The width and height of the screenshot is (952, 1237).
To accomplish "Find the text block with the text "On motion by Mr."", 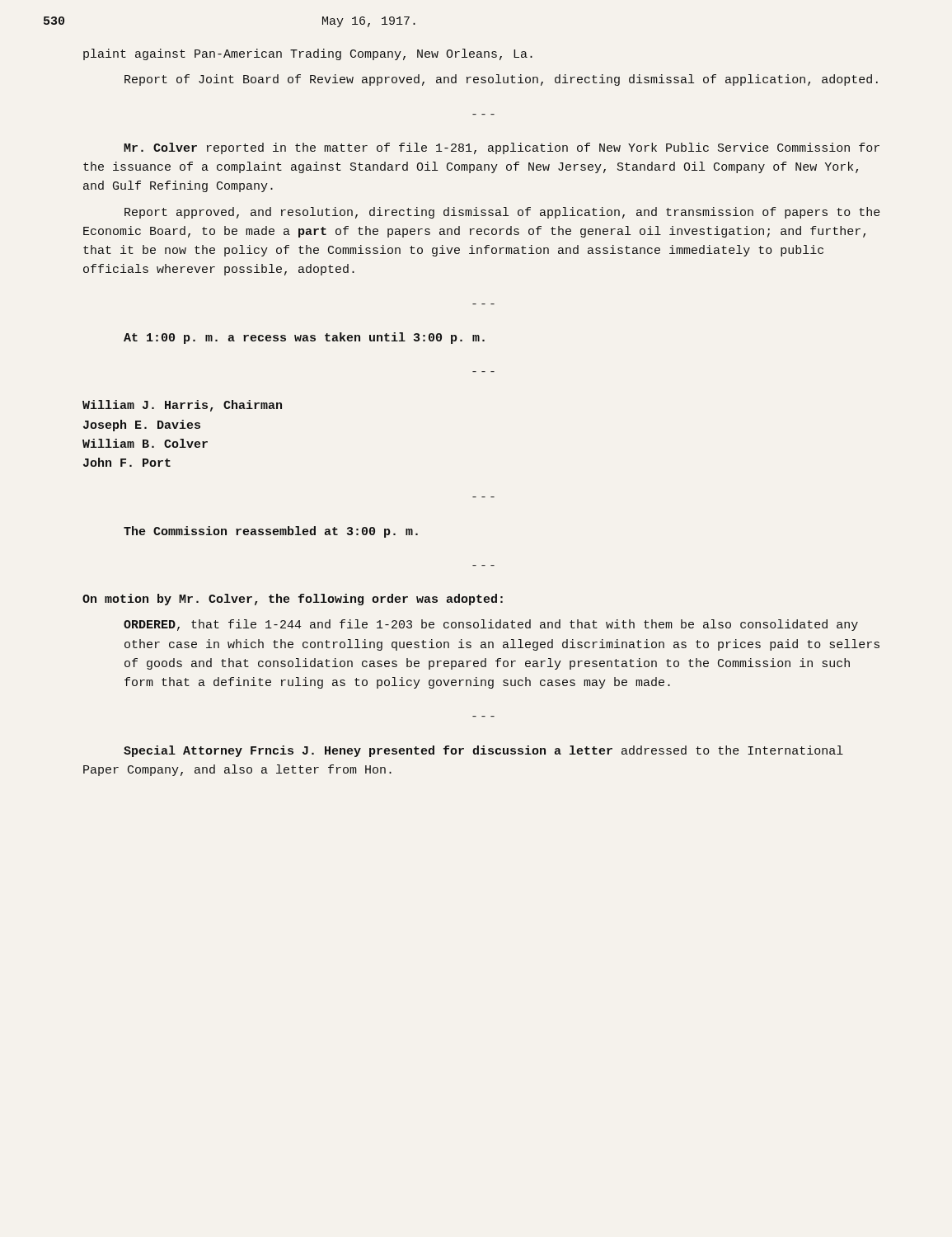I will 294,600.
